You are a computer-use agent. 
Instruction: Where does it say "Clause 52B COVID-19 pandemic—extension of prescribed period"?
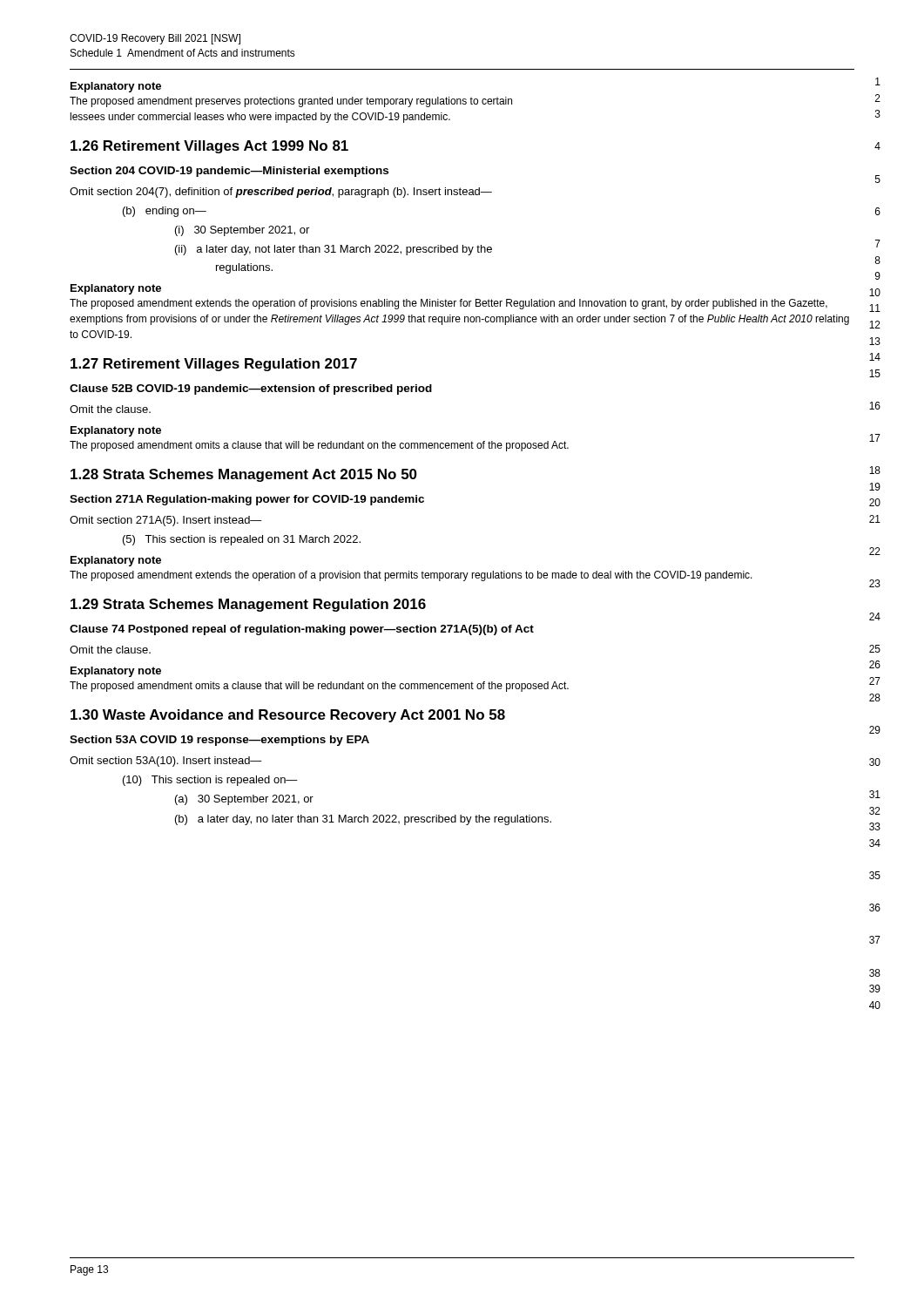point(251,389)
